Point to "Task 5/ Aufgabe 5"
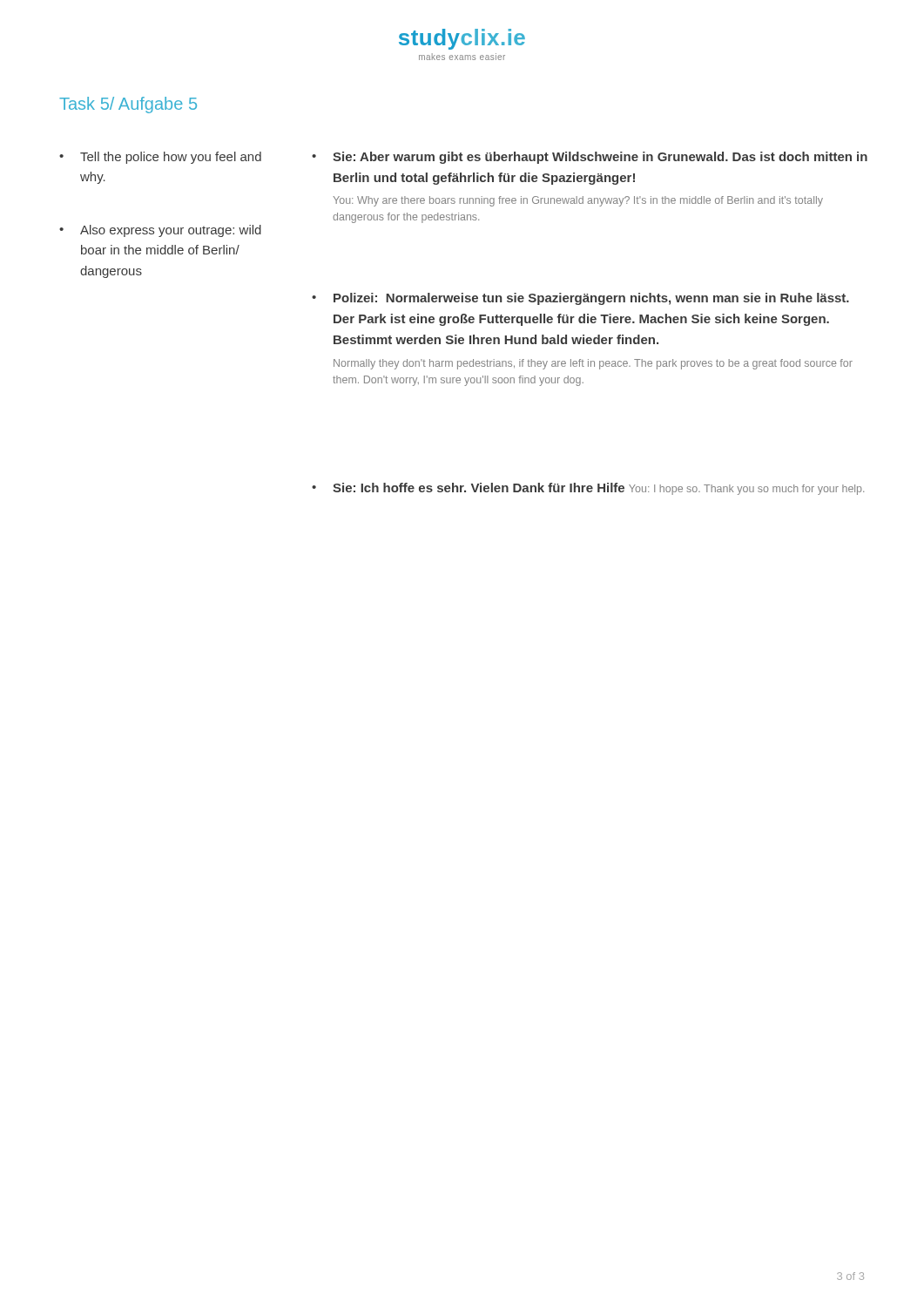Screen dimensions: 1307x924 (128, 104)
